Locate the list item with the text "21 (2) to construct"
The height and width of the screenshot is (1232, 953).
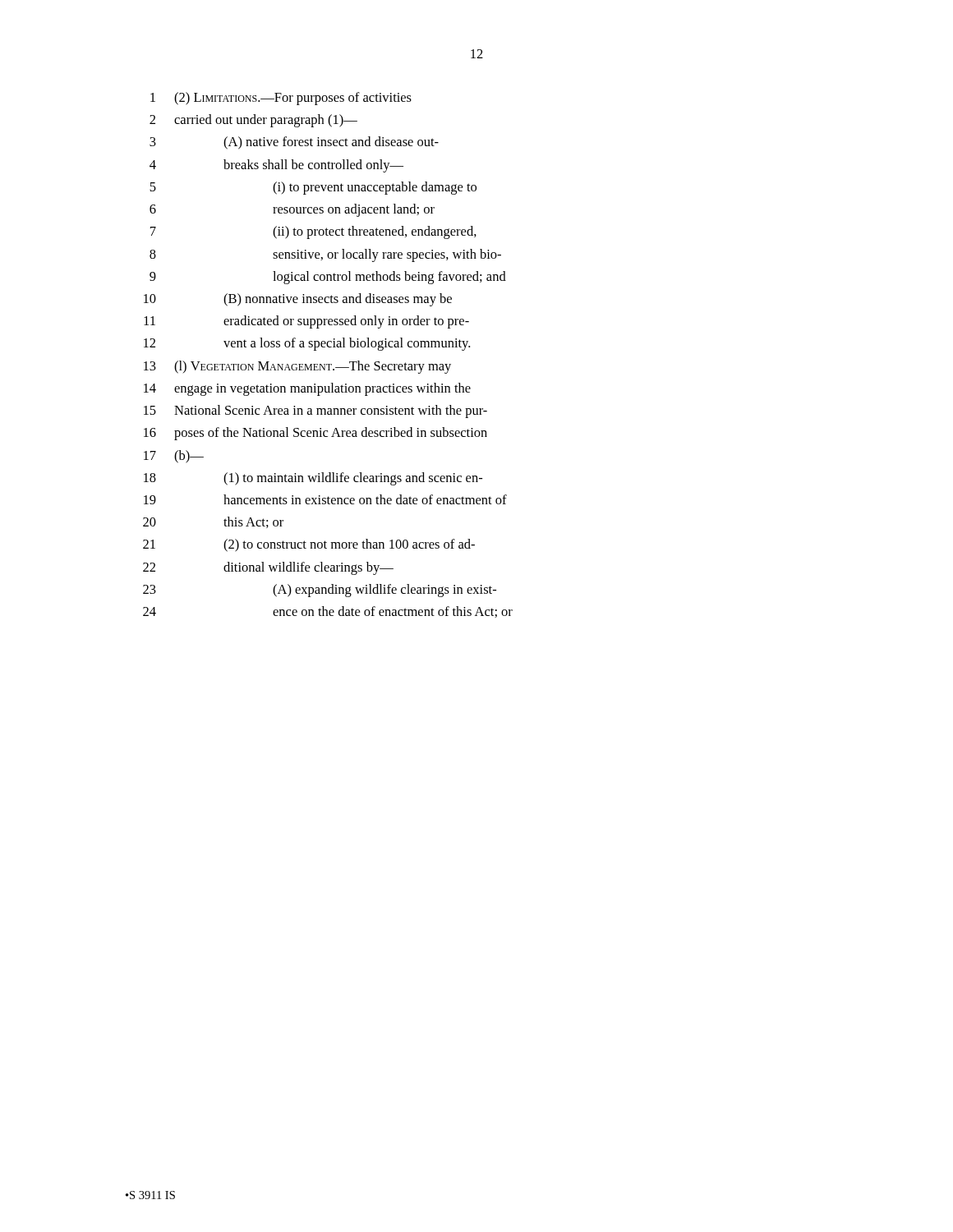point(309,545)
